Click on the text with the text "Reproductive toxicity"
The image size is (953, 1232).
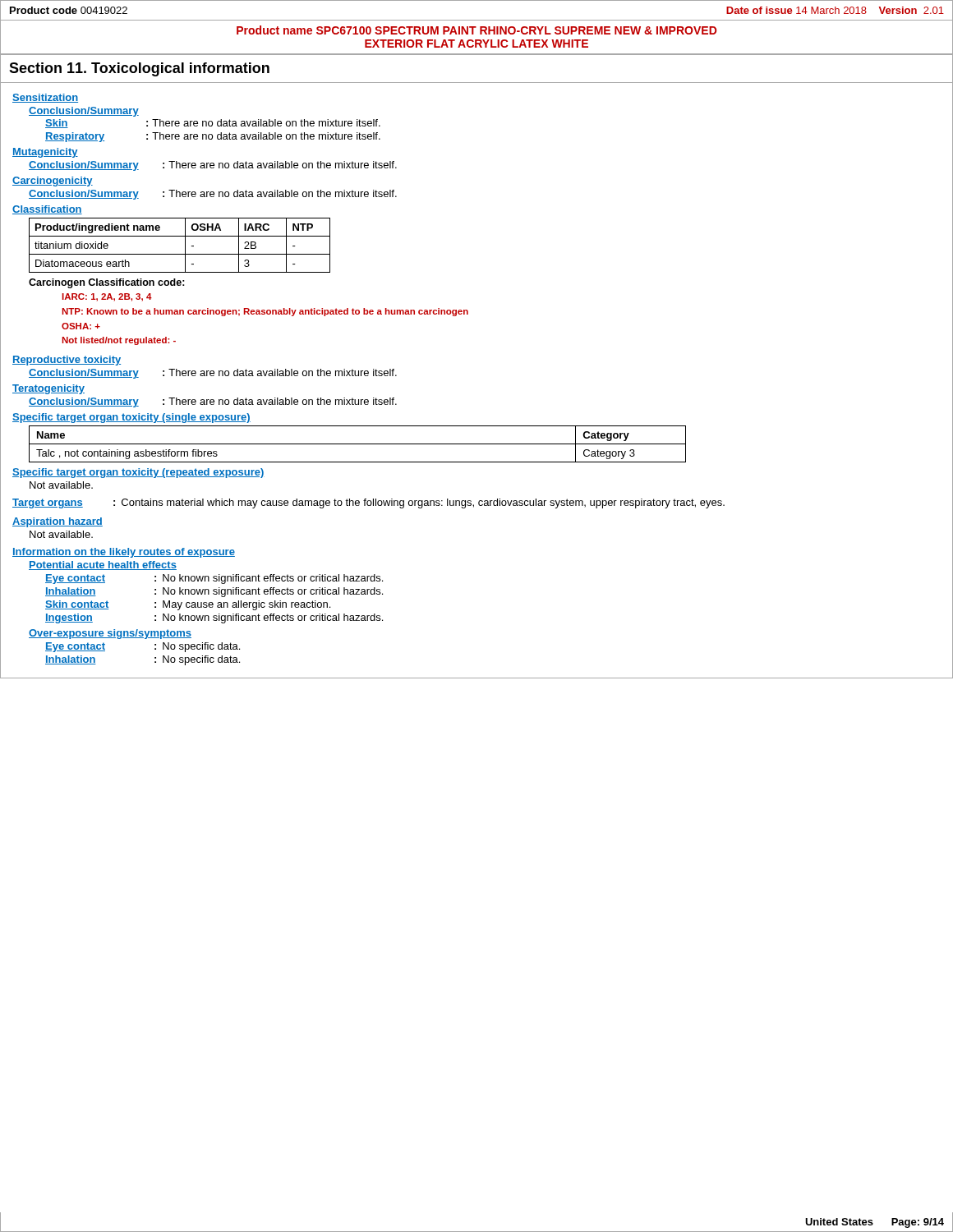tap(67, 359)
